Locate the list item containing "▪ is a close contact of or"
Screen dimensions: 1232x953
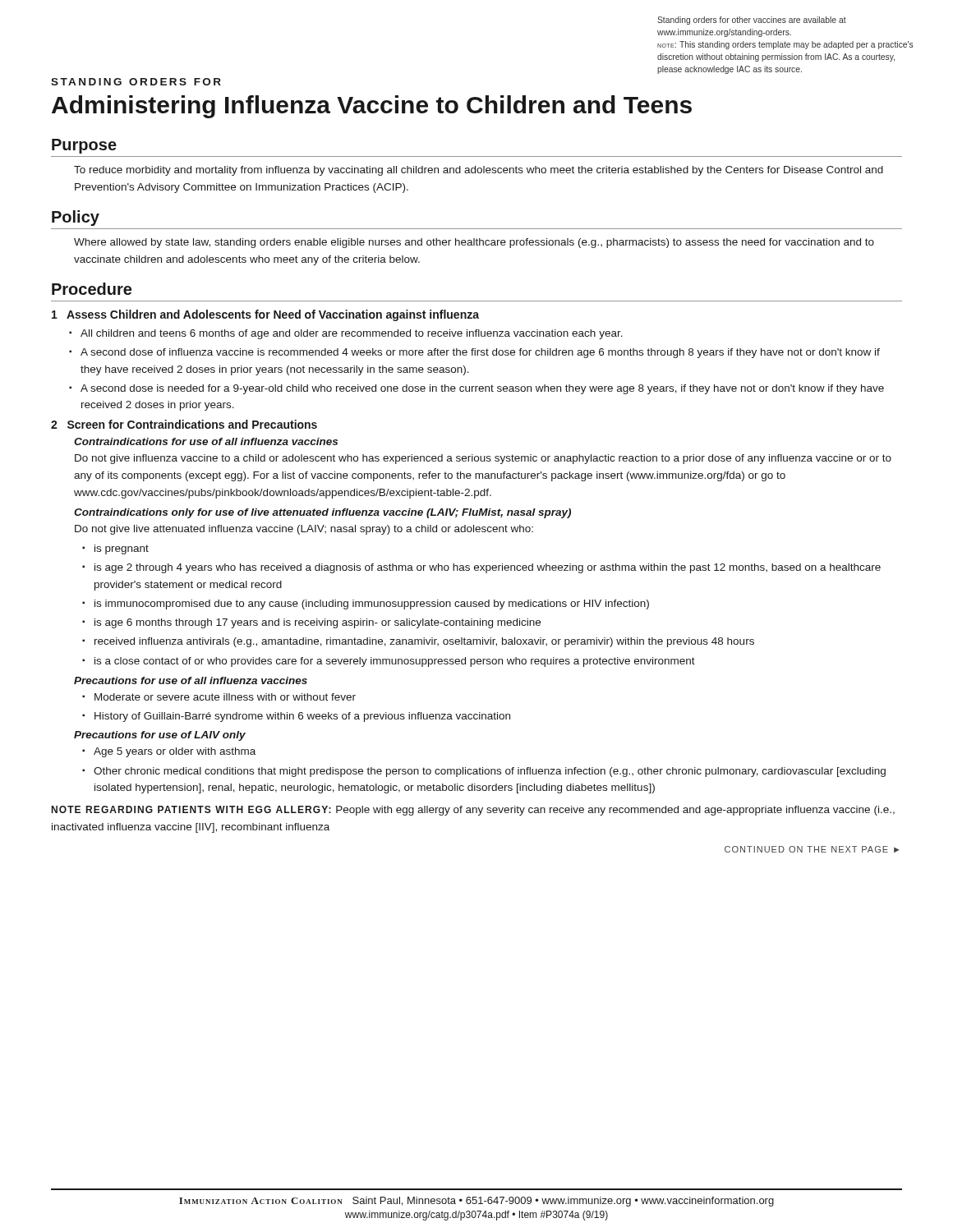394,660
